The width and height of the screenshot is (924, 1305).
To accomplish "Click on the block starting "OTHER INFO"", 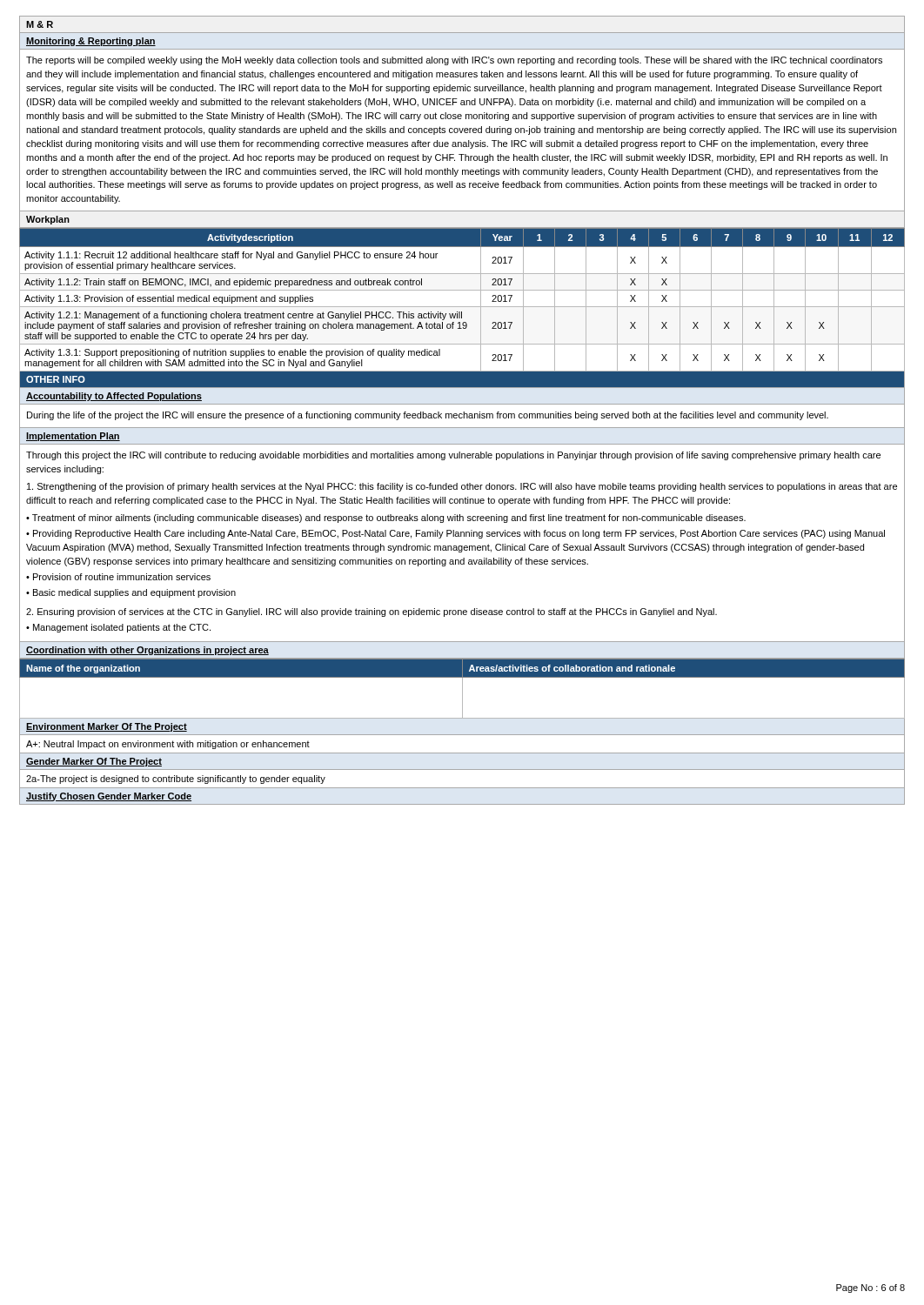I will click(x=56, y=380).
